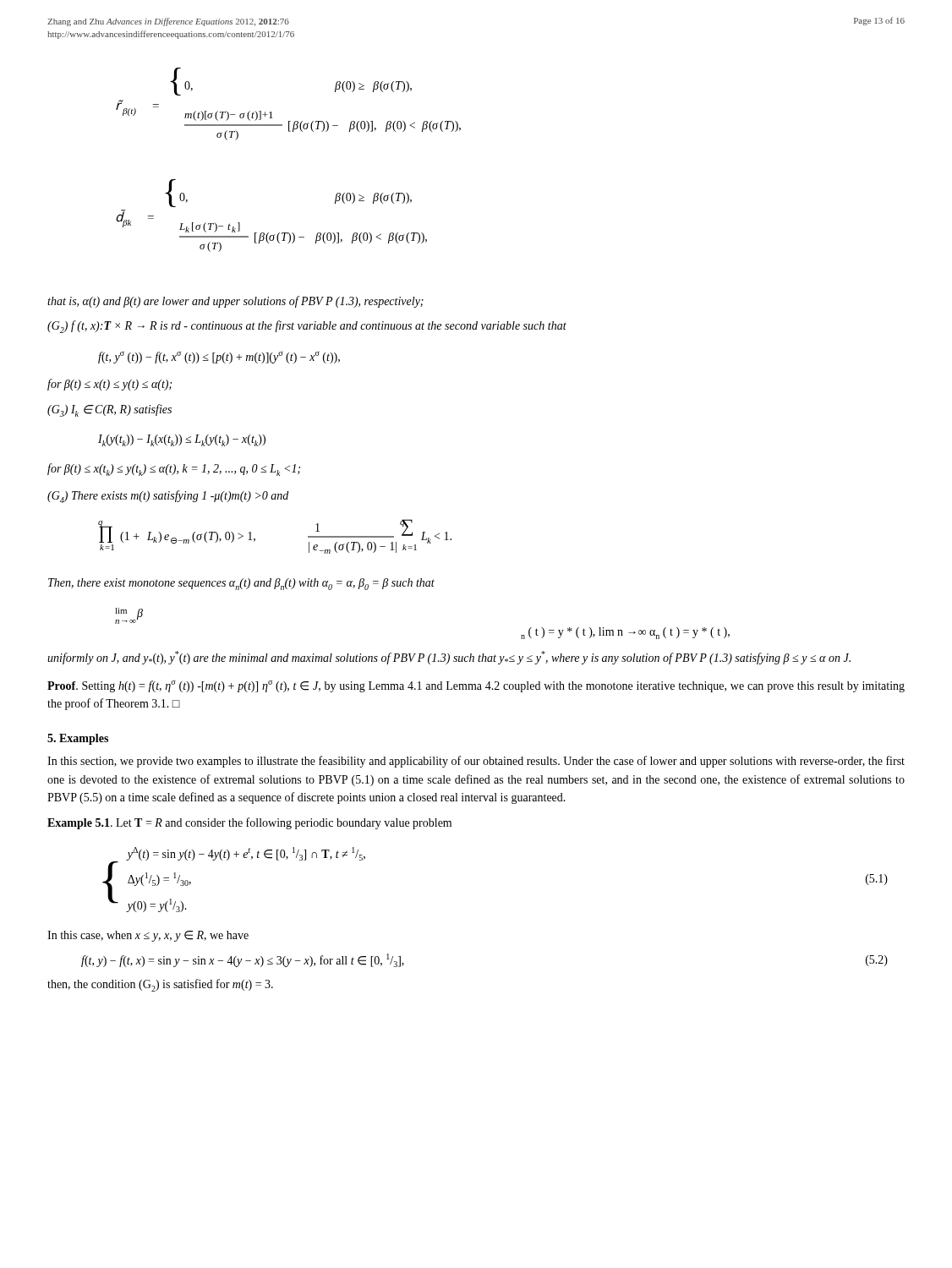Select the text block with the text "(G4) There exists m(t) satisfying 1"
The image size is (952, 1268).
click(x=168, y=497)
